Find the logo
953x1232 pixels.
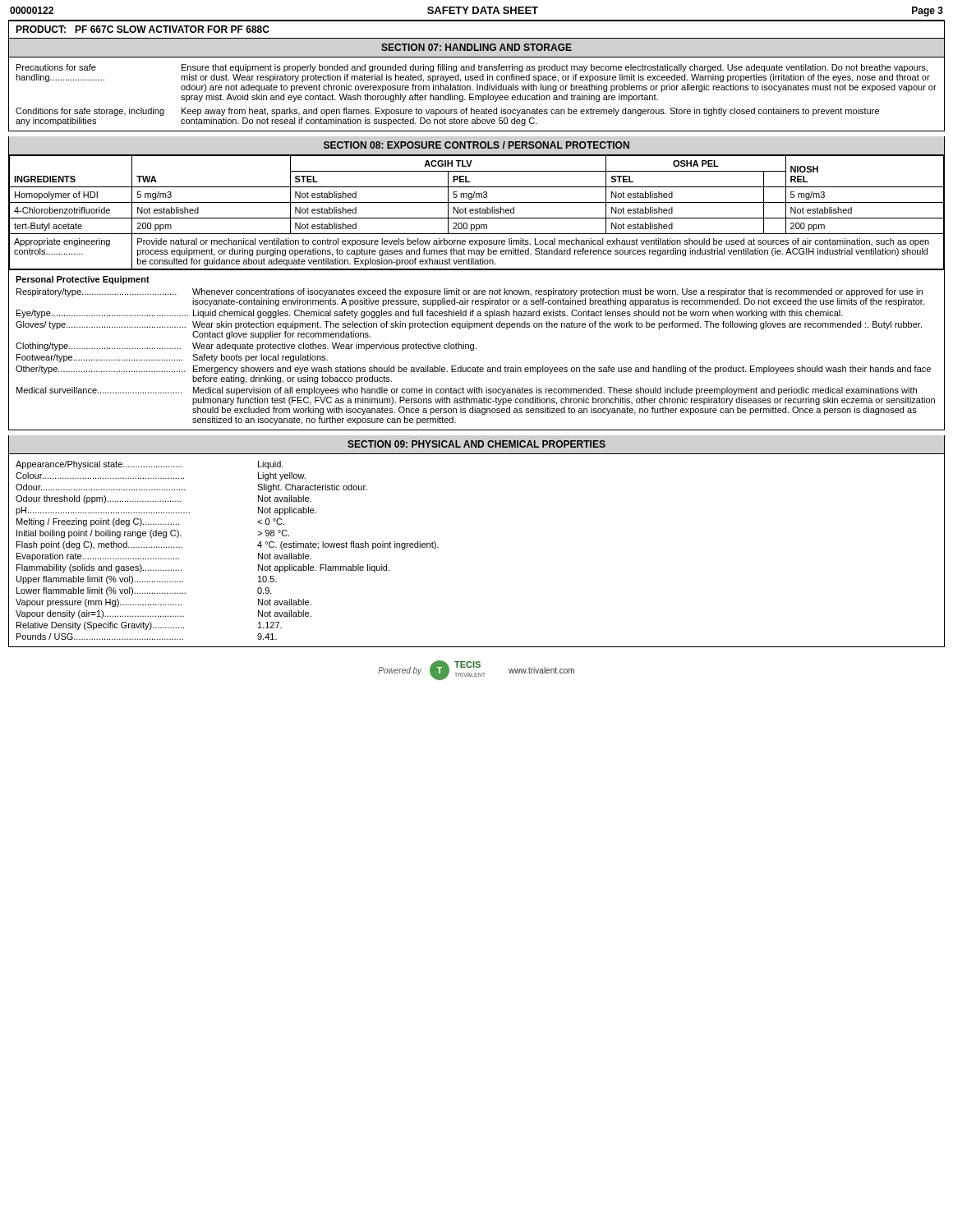point(476,670)
